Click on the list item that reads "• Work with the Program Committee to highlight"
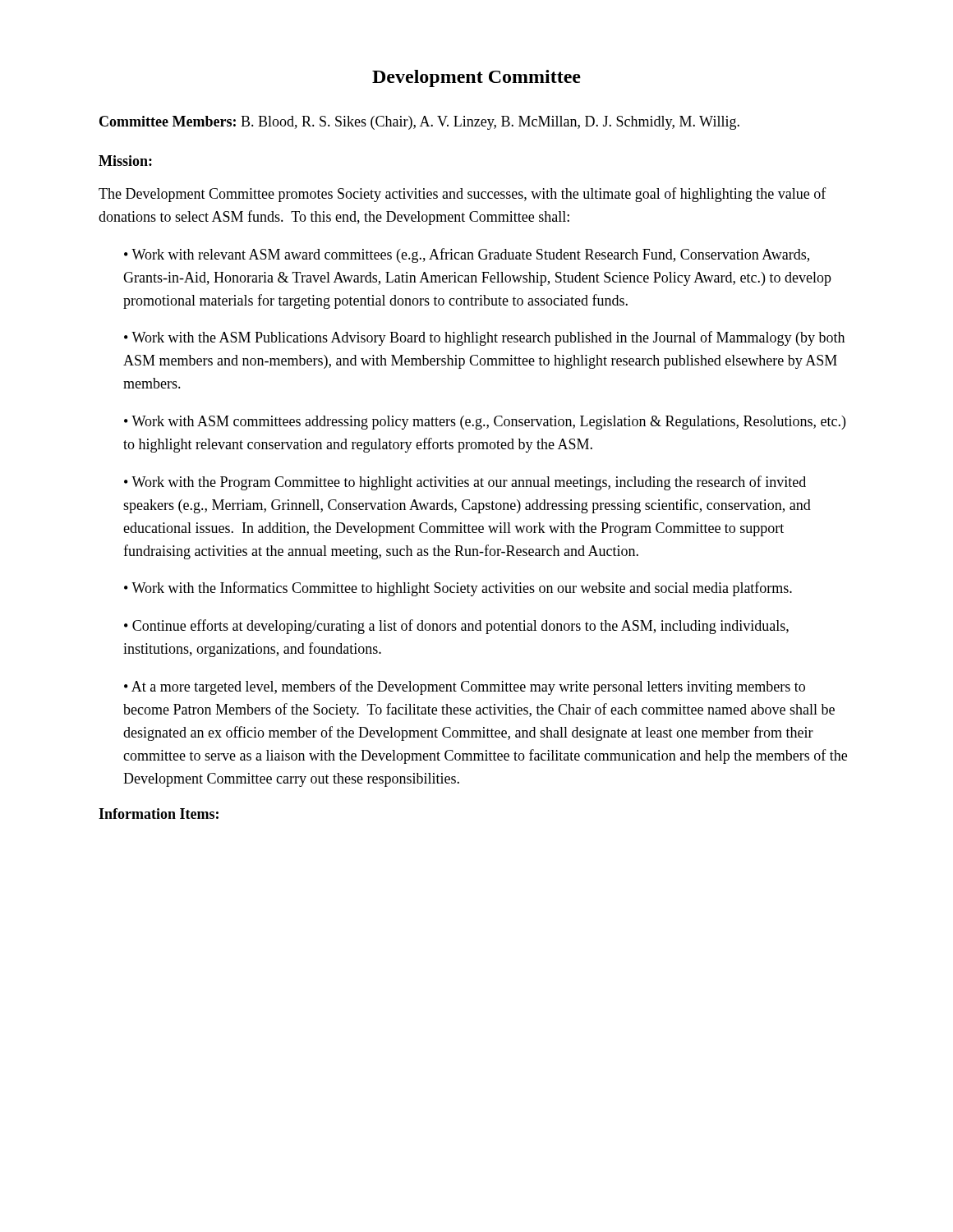953x1232 pixels. pyautogui.click(x=467, y=516)
